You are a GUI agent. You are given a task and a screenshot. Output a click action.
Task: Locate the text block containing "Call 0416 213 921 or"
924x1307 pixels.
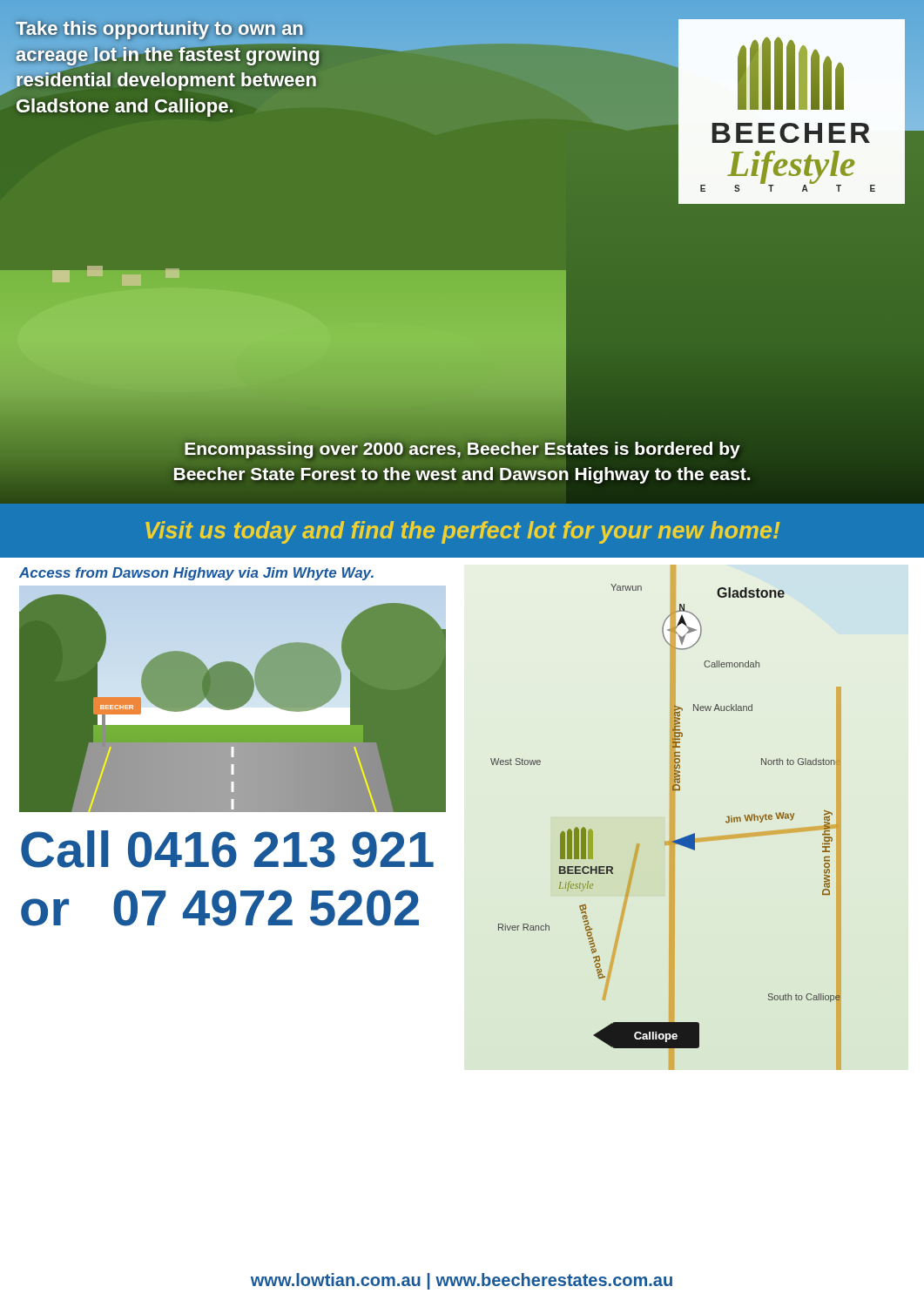(233, 879)
